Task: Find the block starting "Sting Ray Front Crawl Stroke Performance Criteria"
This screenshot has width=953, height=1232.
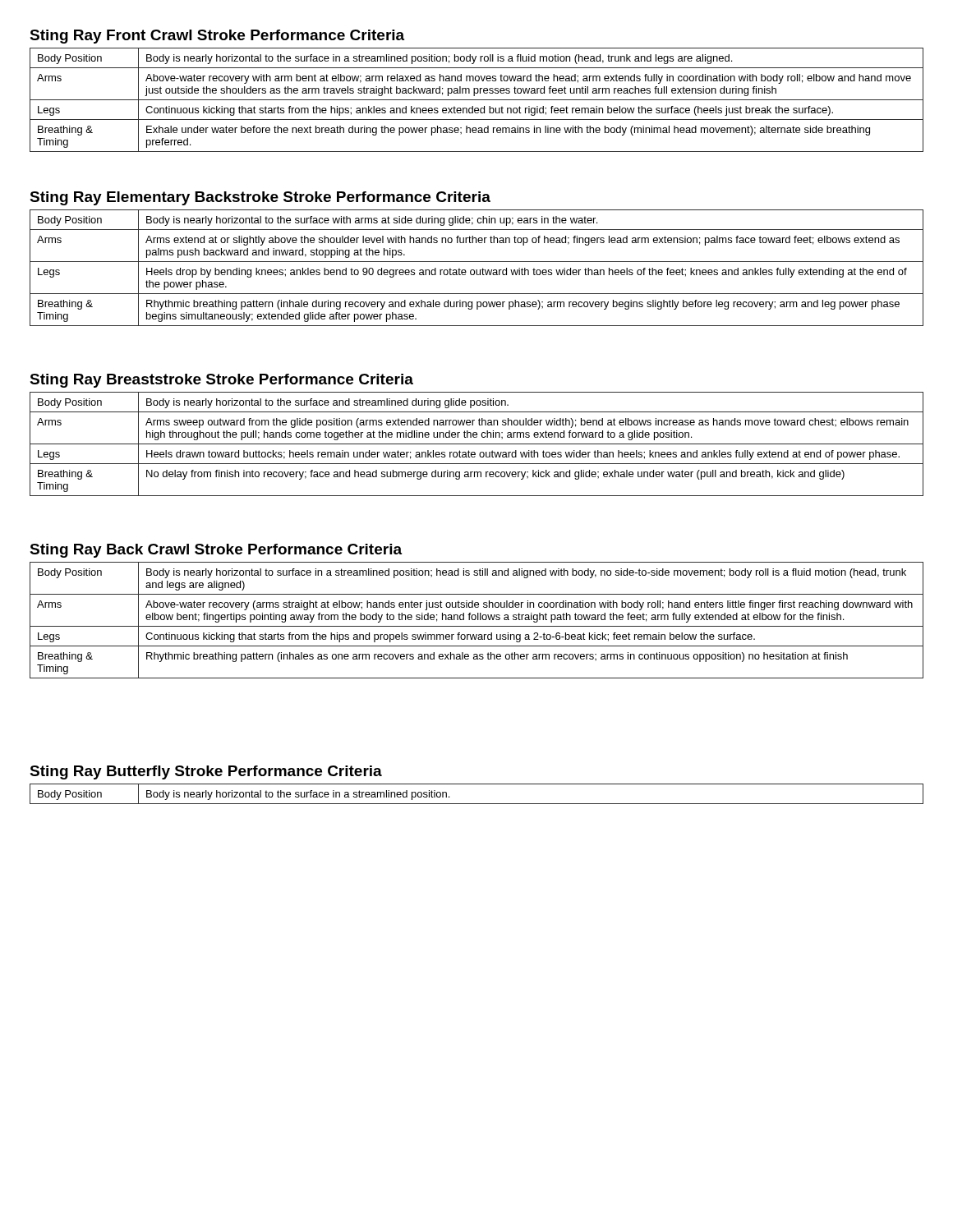Action: pos(217,35)
